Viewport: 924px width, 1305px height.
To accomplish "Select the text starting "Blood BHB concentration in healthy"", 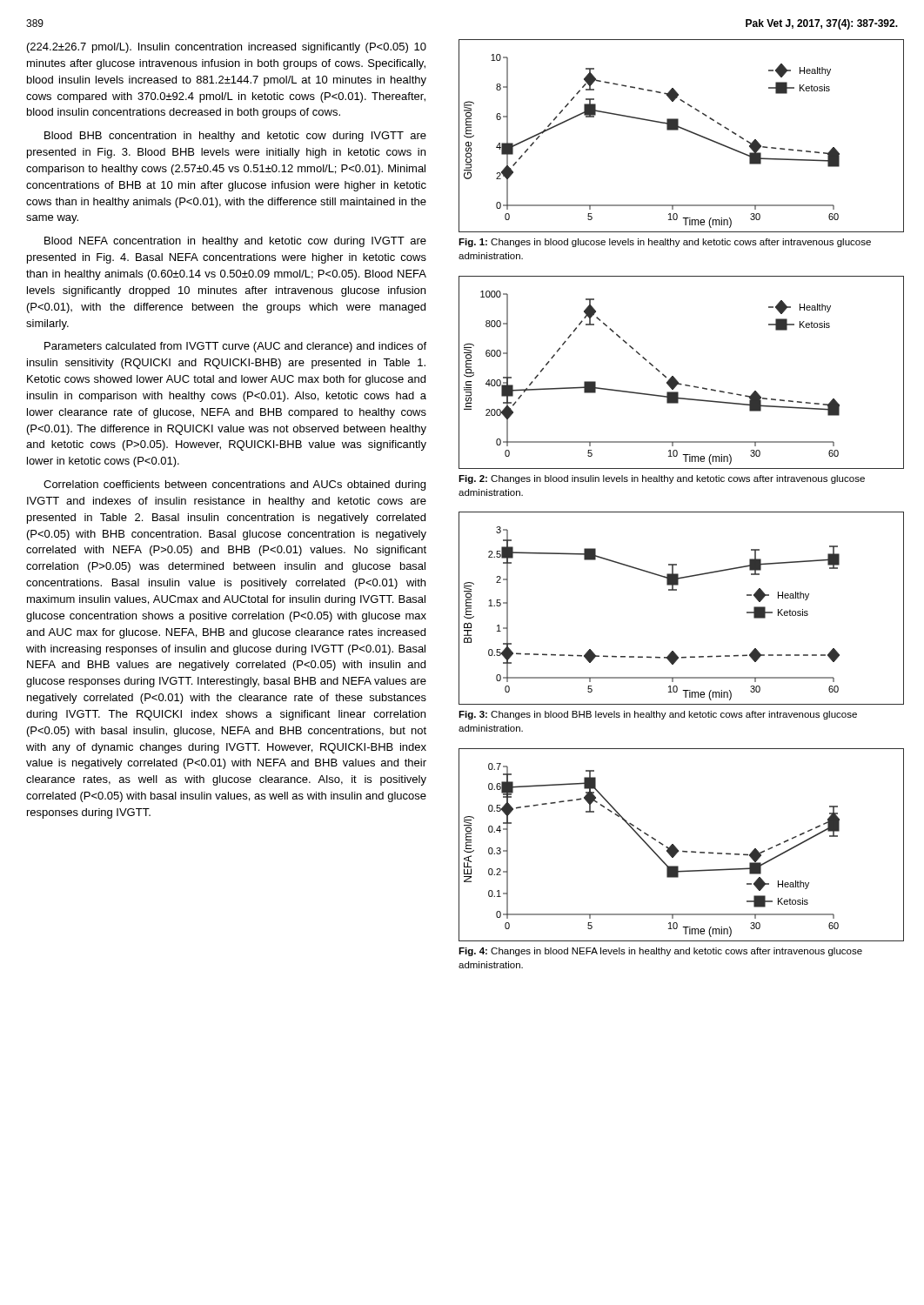I will [x=226, y=177].
